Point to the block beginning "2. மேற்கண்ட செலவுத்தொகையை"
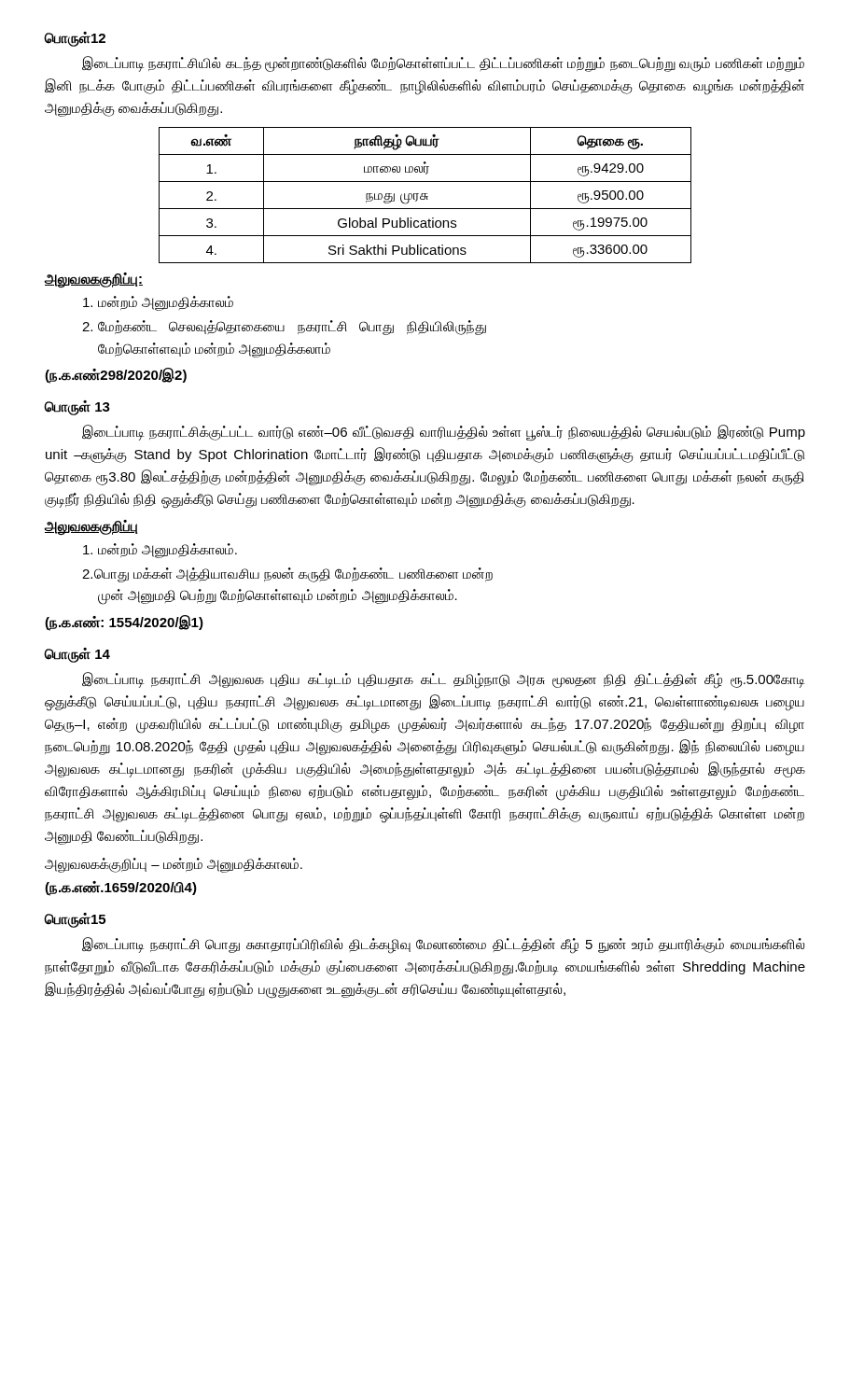This screenshot has height=1400, width=850. 284,337
